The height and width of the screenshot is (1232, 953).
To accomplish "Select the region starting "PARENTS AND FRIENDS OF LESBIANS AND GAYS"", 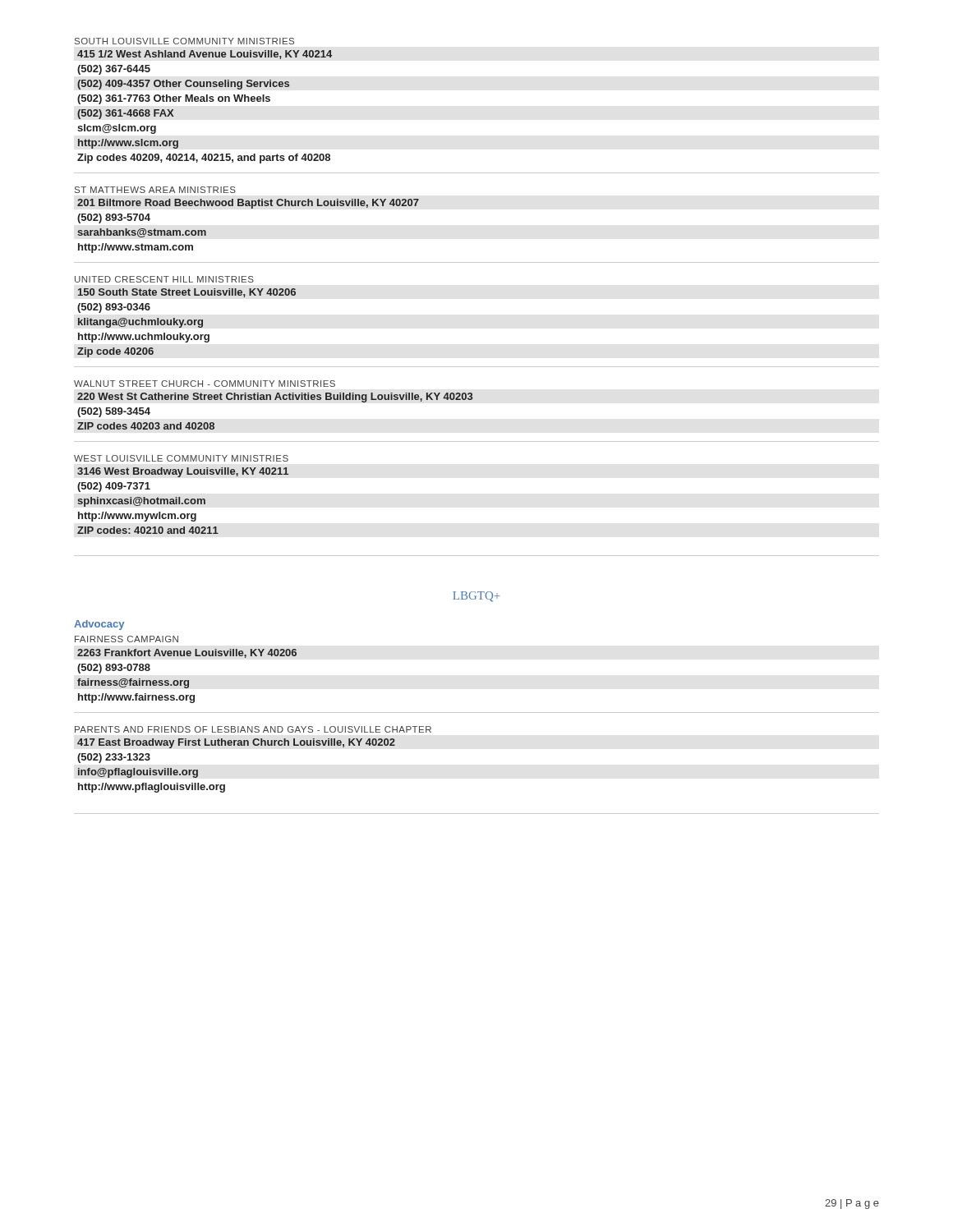I will point(253,729).
